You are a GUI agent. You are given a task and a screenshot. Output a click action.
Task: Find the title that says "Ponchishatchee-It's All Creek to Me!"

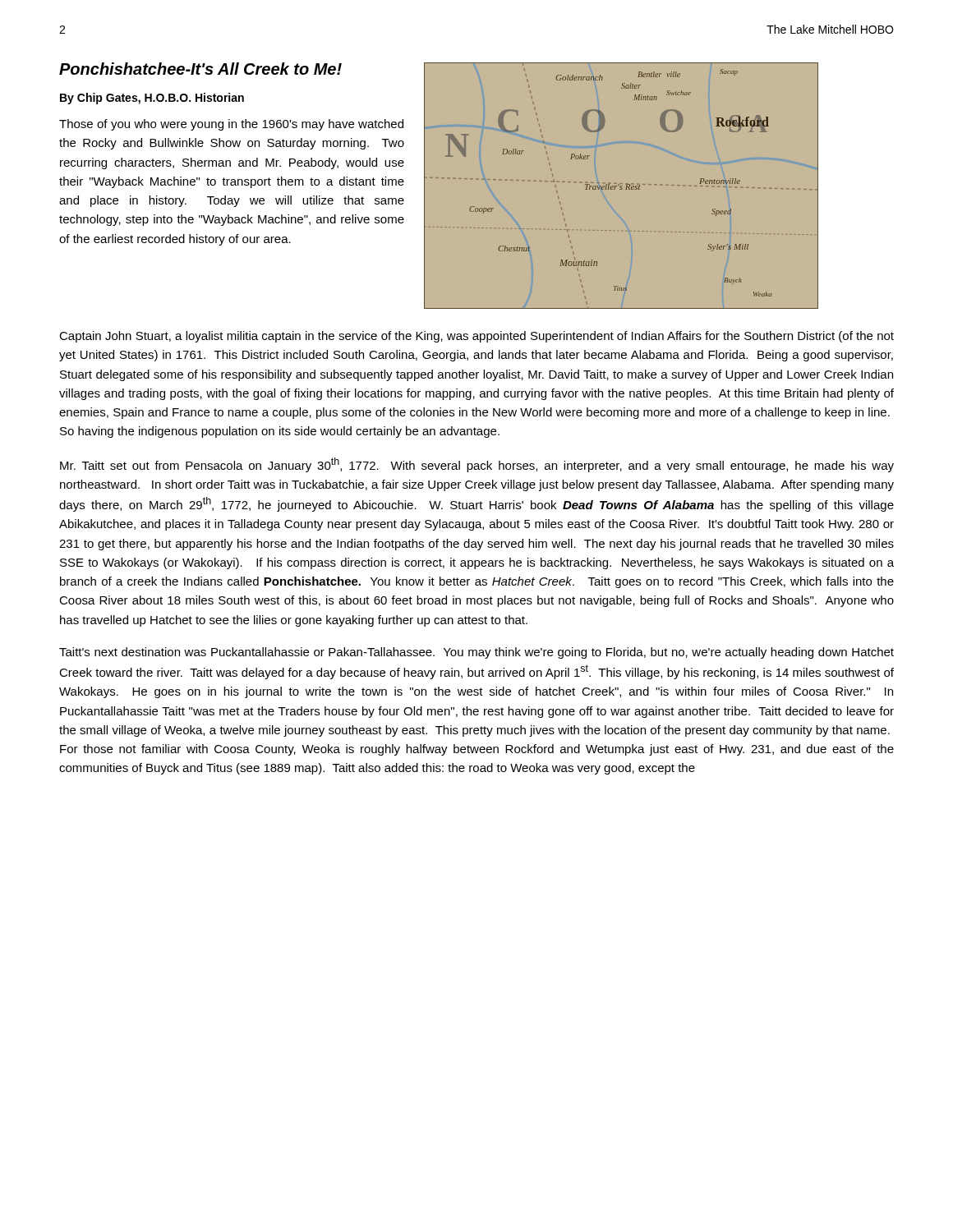pos(201,69)
